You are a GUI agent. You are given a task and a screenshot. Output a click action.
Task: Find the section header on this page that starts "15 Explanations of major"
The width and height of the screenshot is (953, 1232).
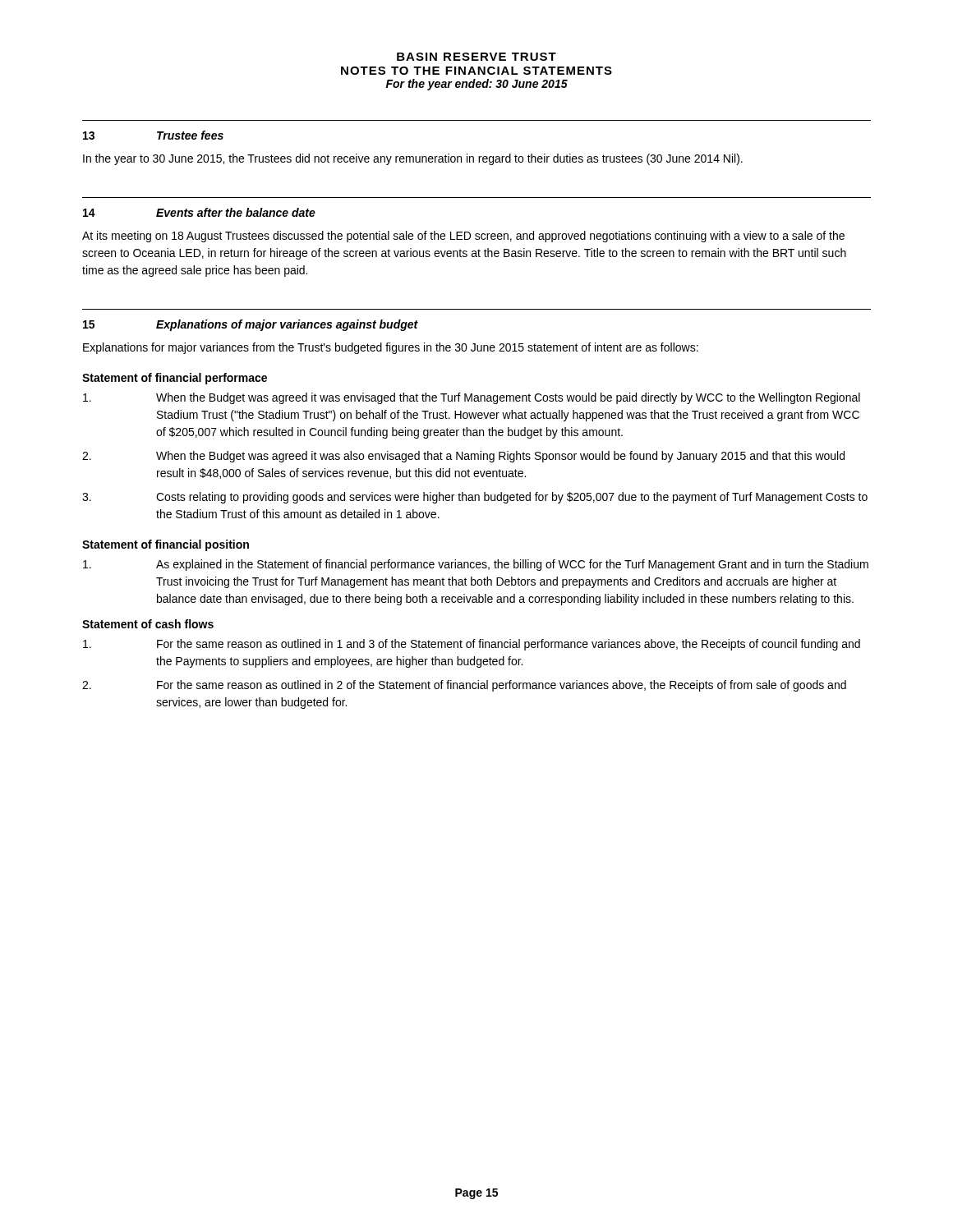[x=250, y=324]
